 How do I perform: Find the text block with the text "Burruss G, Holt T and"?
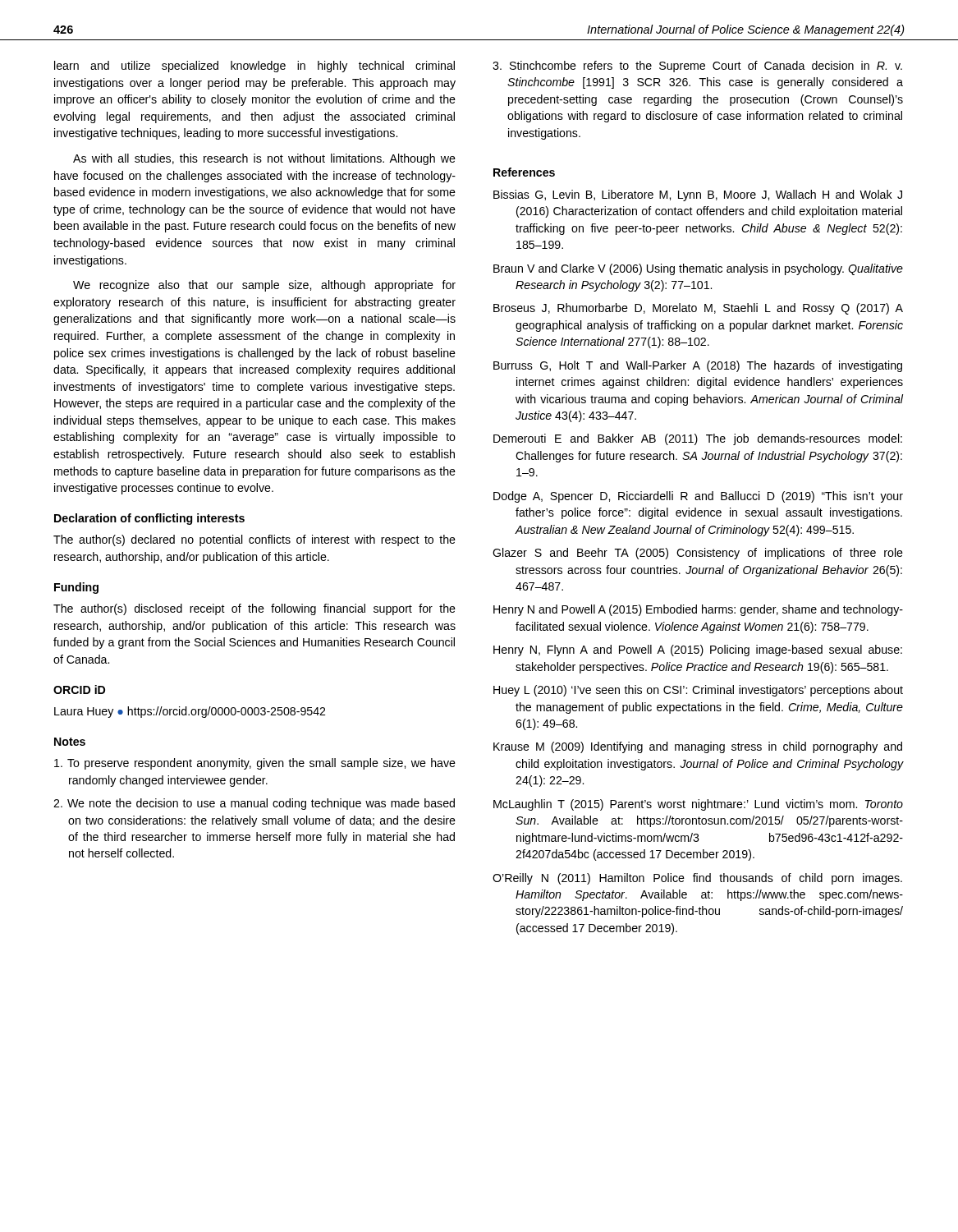click(x=698, y=391)
